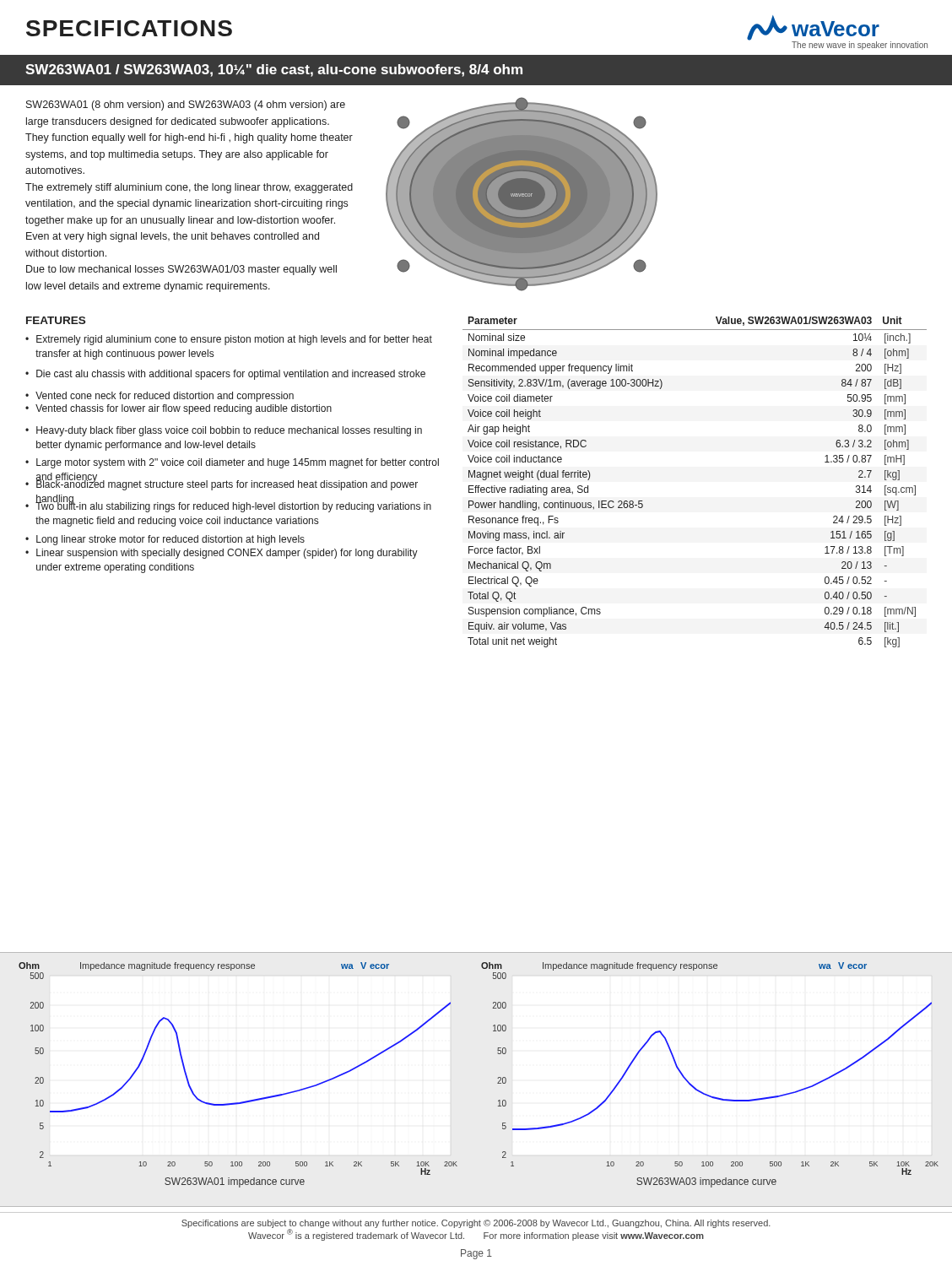Find the block starting "• Vented chassis"
The image size is (952, 1266).
tap(179, 409)
